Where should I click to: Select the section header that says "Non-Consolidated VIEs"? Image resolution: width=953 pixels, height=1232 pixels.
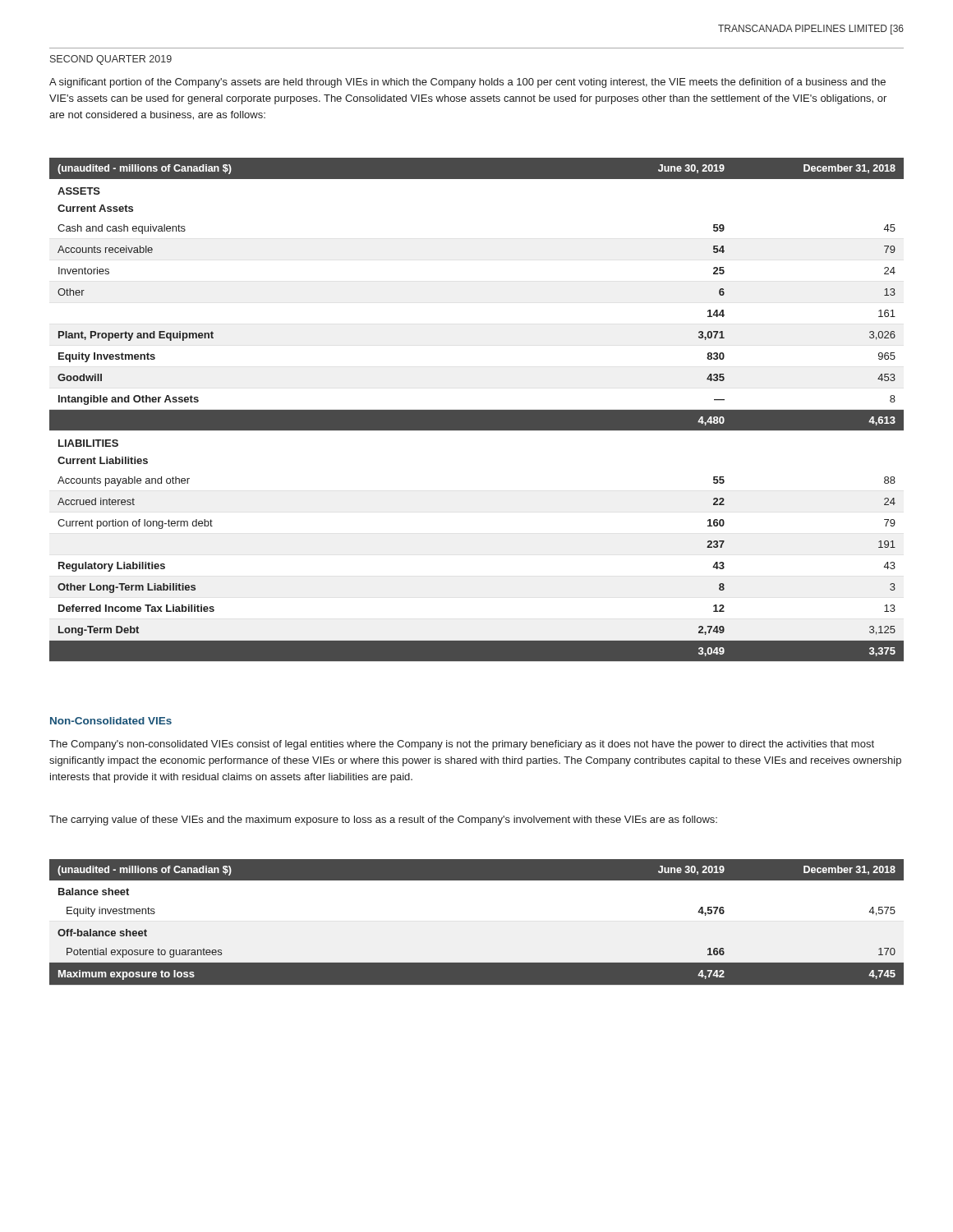(x=111, y=721)
